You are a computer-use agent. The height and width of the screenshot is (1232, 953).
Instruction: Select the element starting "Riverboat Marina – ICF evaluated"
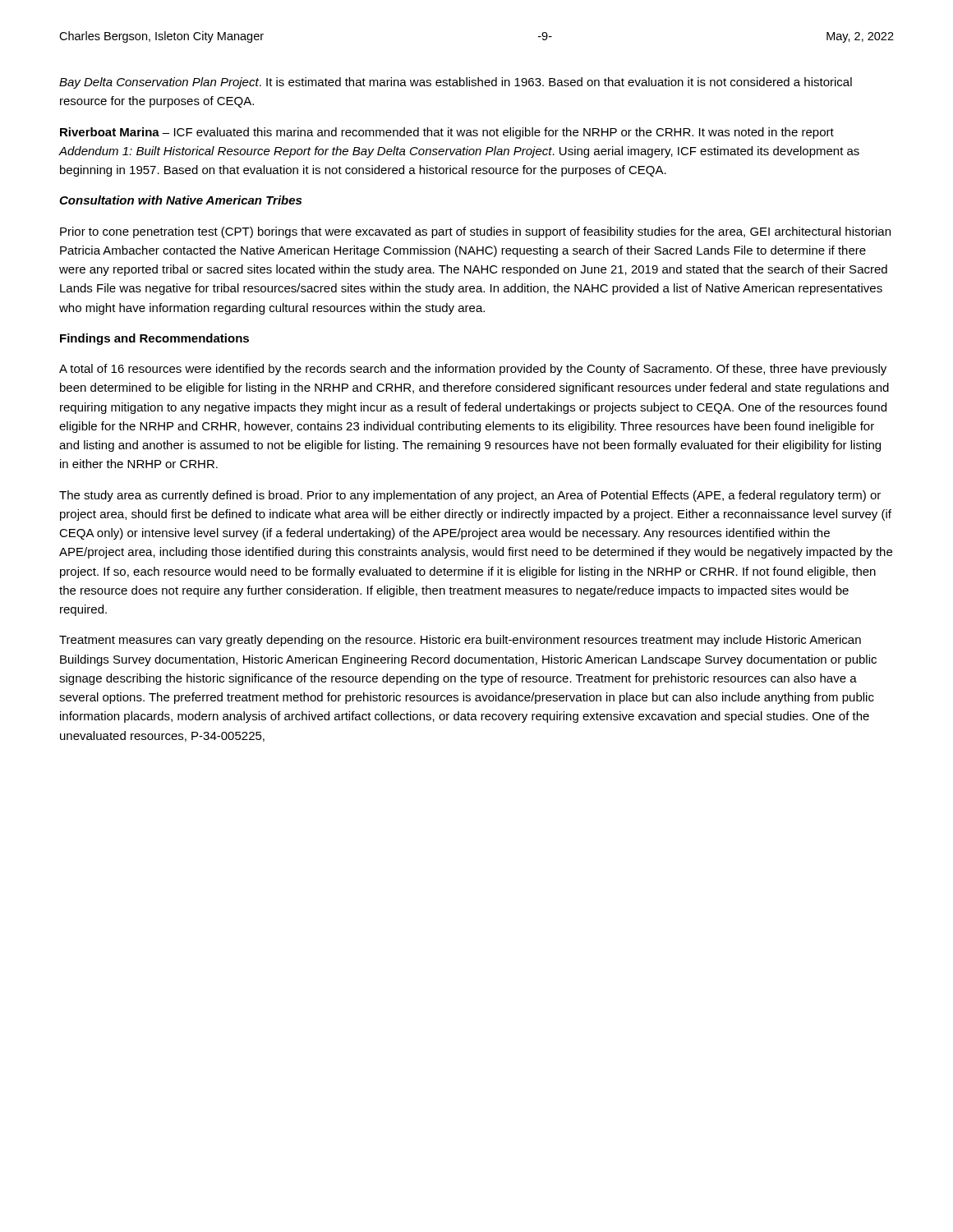[476, 151]
